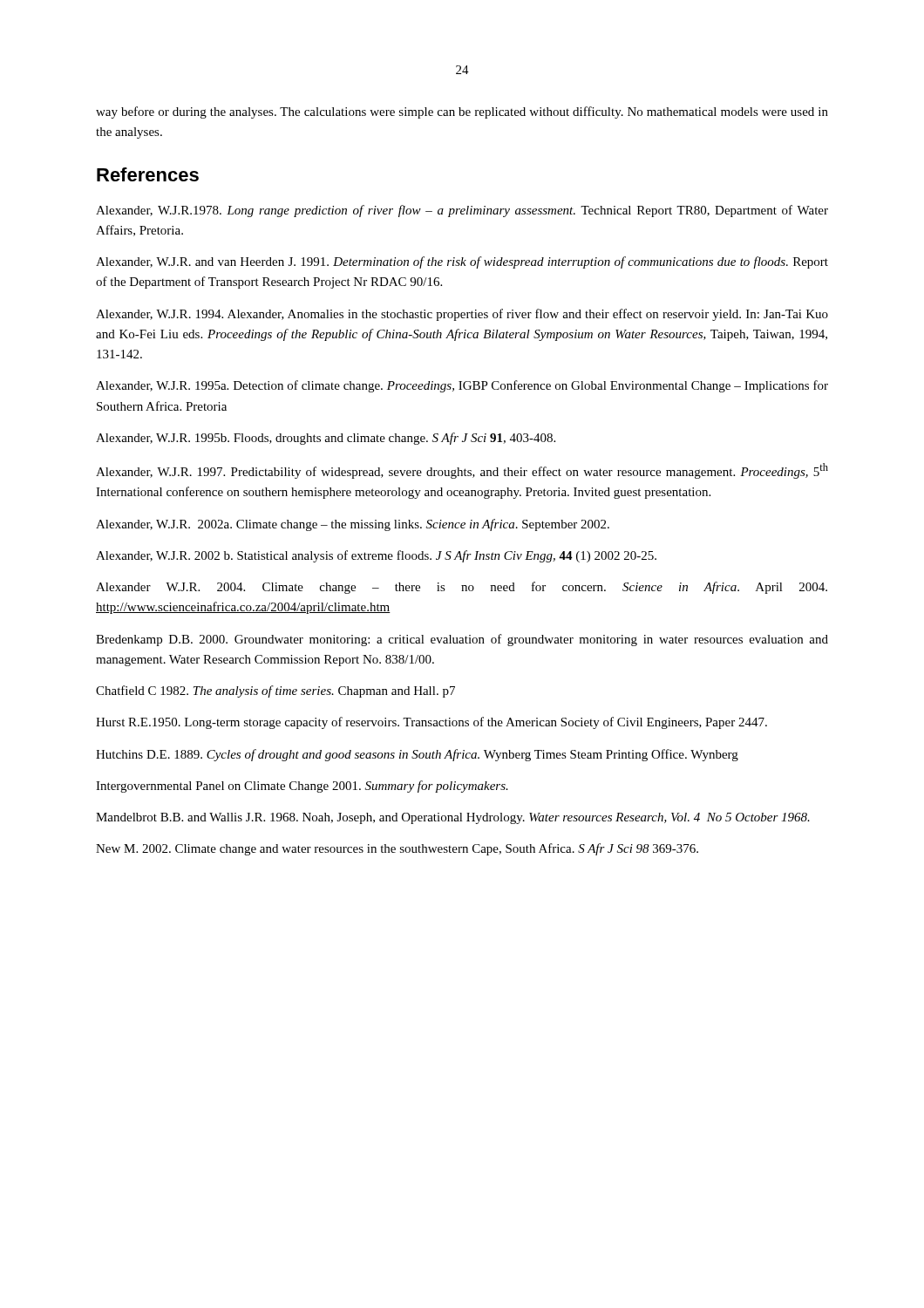Locate the block of text that opens with "Alexander, W.J.R.1978. Long range prediction of"

click(462, 220)
